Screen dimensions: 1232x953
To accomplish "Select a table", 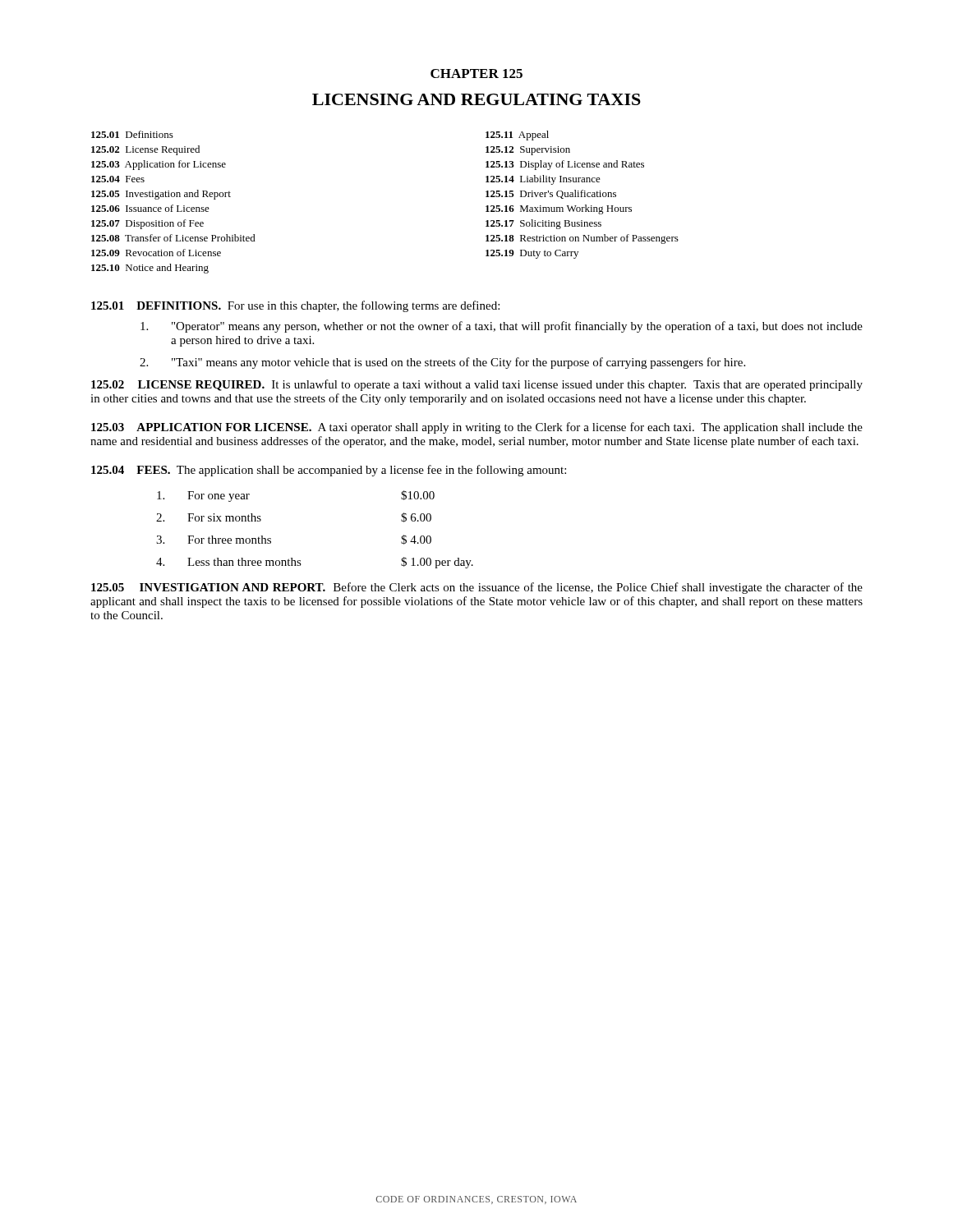I will pos(476,202).
